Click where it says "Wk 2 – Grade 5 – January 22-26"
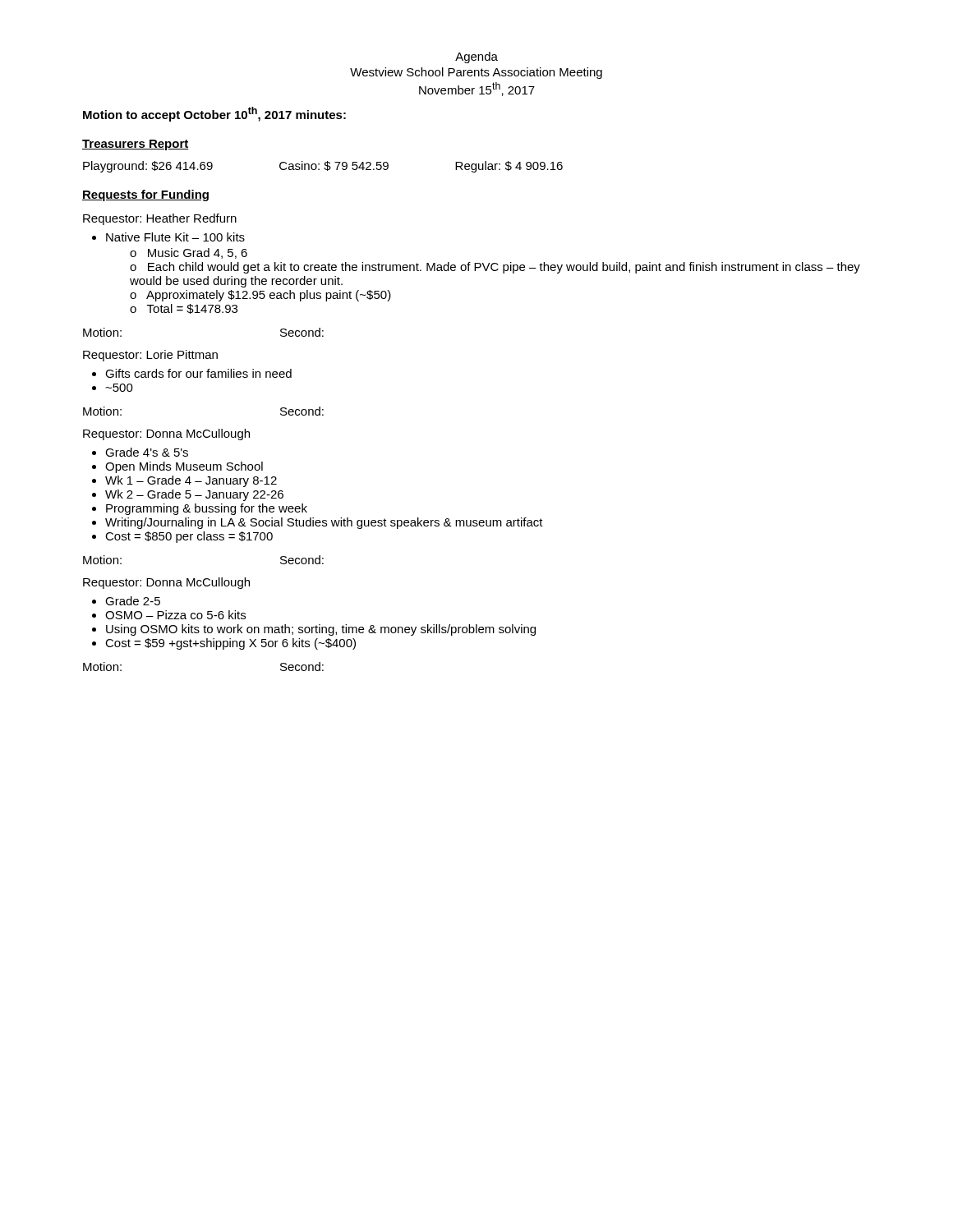Viewport: 953px width, 1232px height. pos(195,494)
